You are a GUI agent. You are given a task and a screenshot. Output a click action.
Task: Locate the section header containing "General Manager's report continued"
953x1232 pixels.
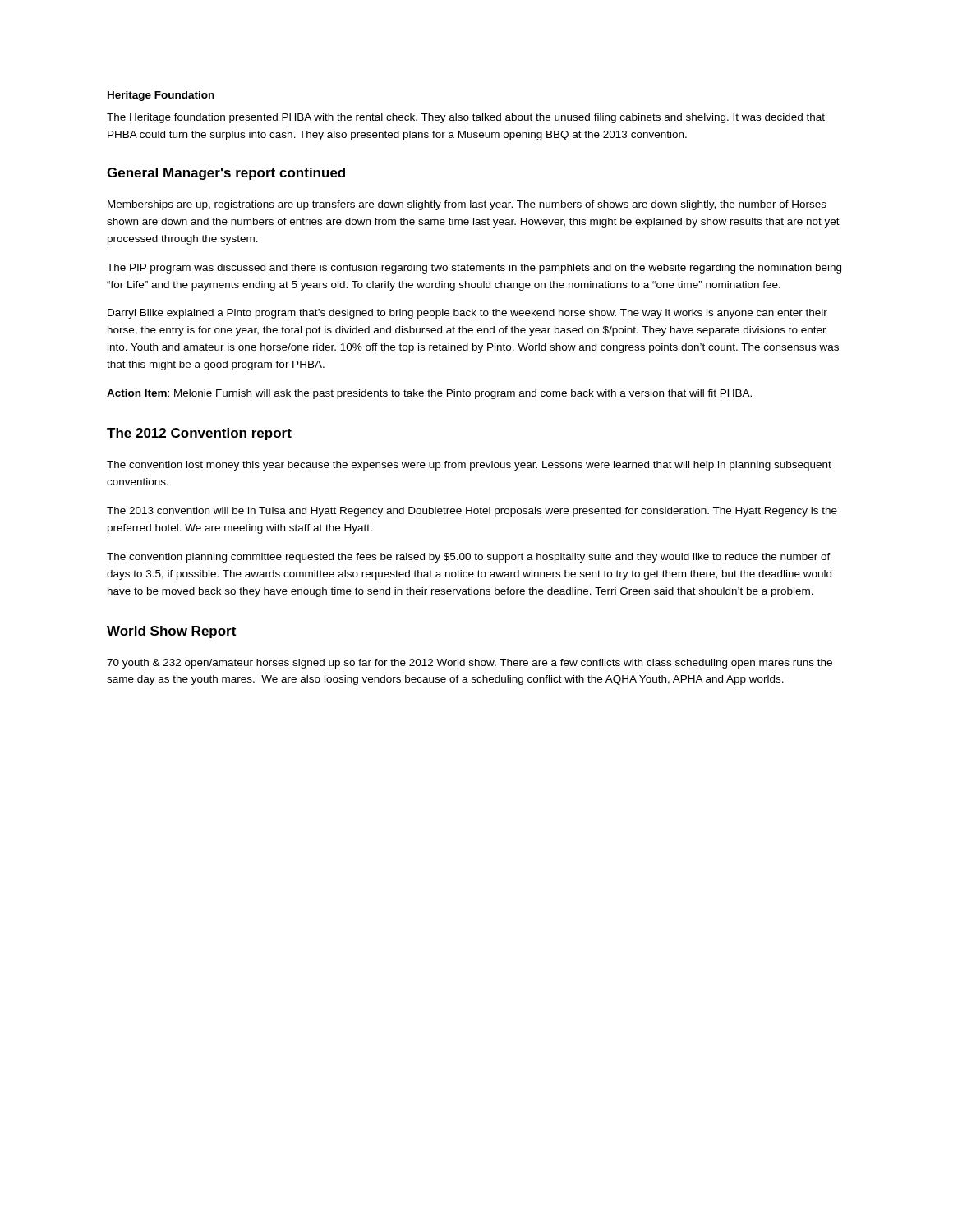click(226, 173)
